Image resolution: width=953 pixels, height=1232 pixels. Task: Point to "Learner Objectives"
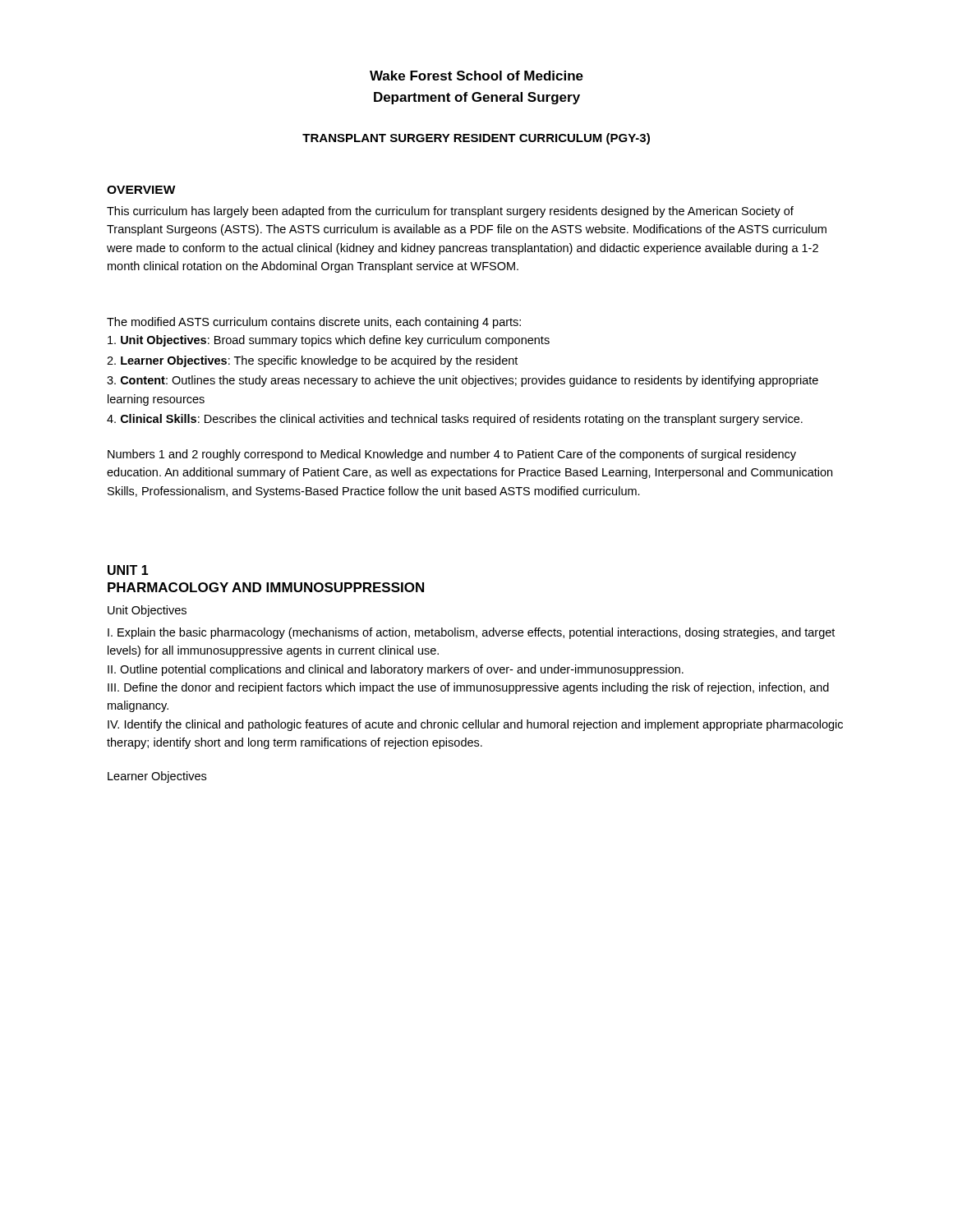[x=157, y=776]
